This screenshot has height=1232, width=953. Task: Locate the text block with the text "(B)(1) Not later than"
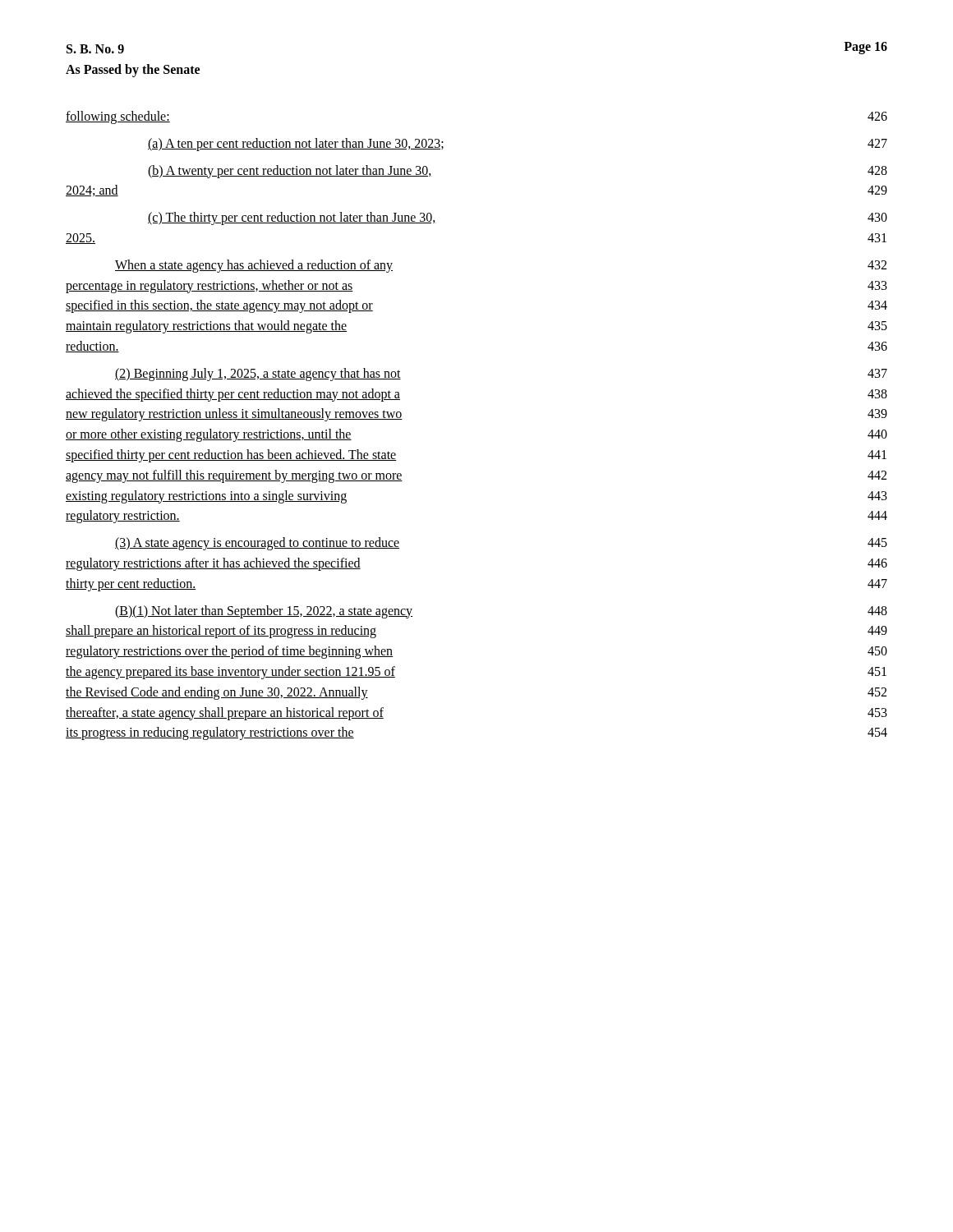click(x=318, y=611)
